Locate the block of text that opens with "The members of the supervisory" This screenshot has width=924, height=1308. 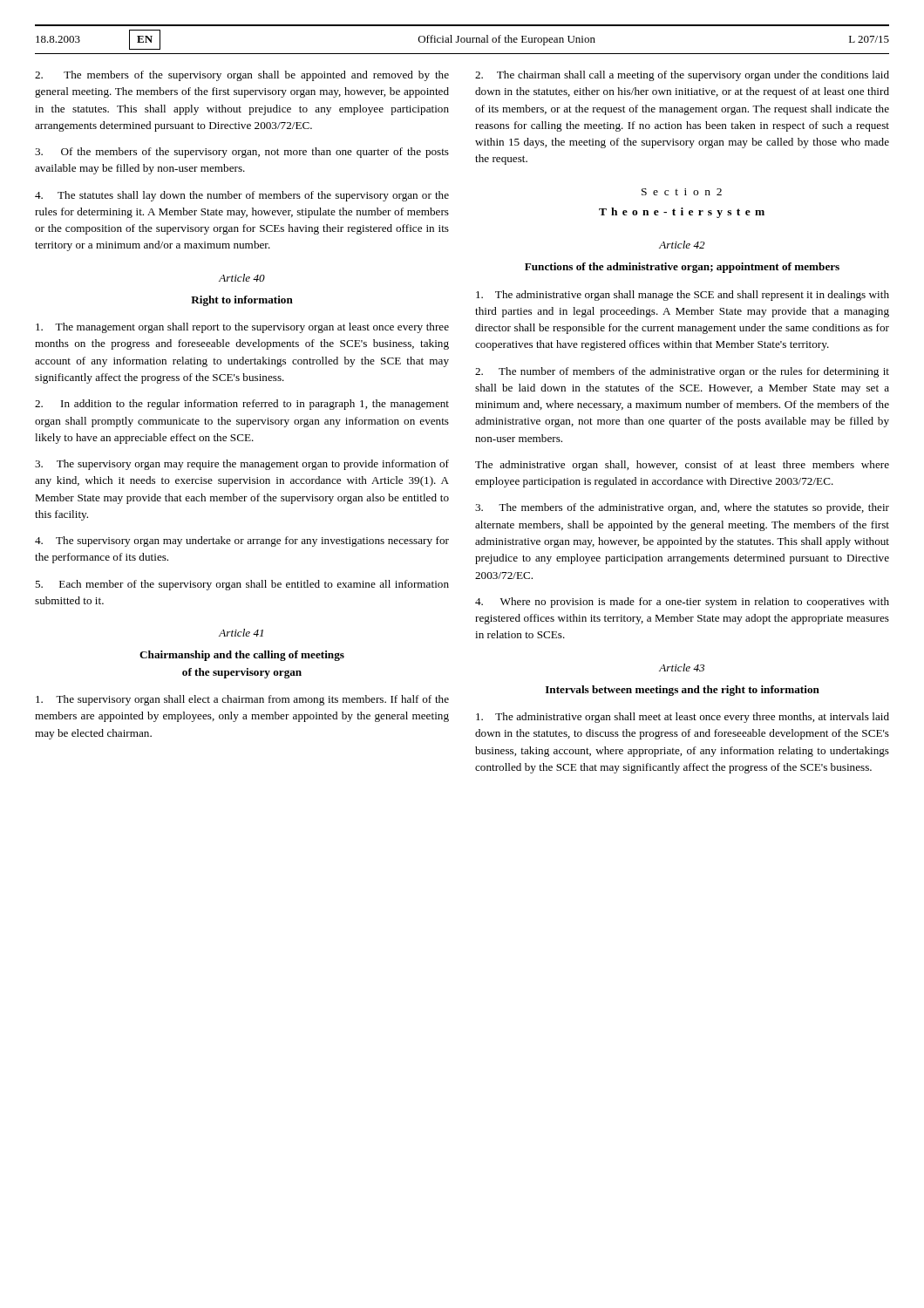pos(242,100)
